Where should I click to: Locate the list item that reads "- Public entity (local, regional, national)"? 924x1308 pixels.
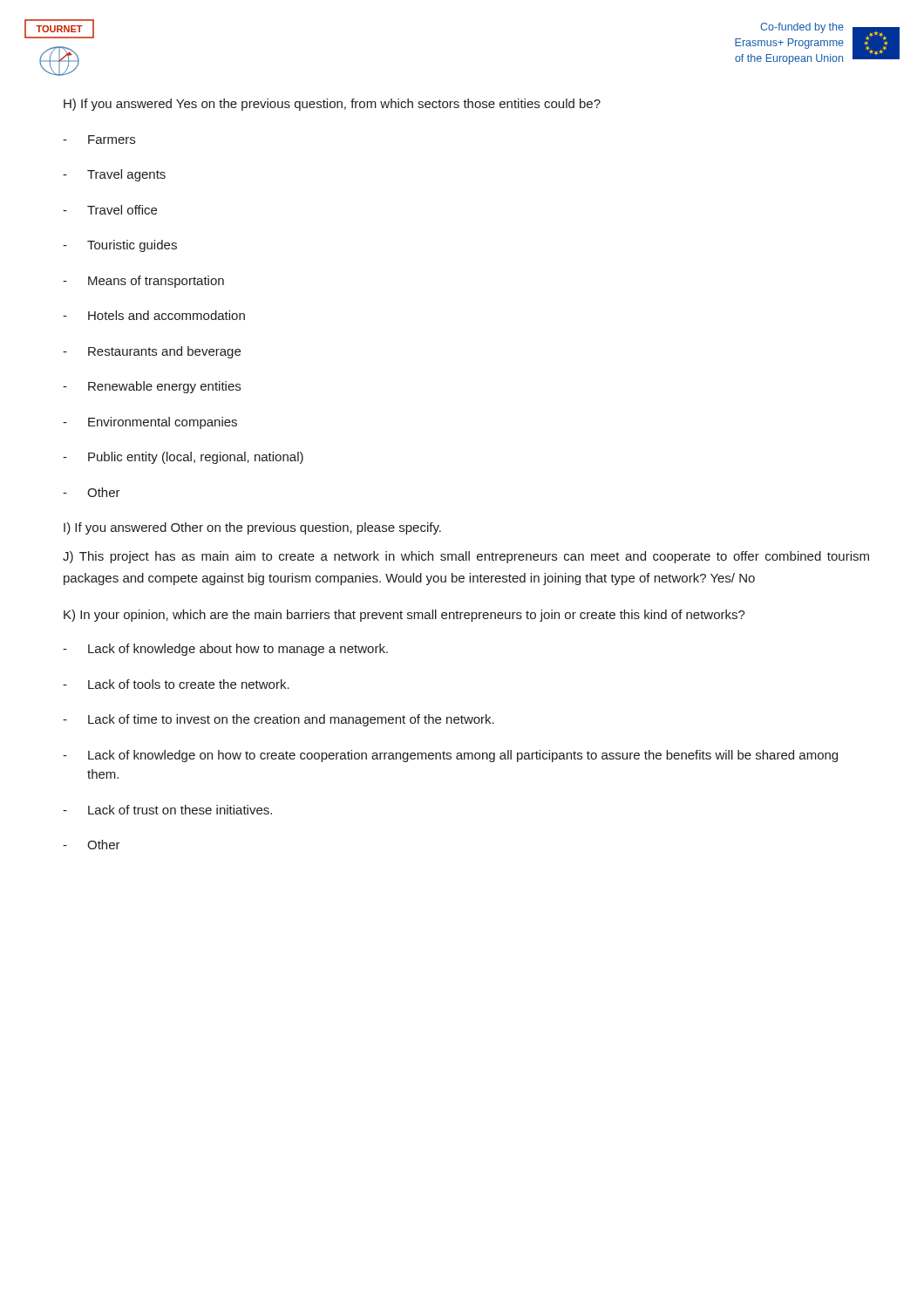183,458
